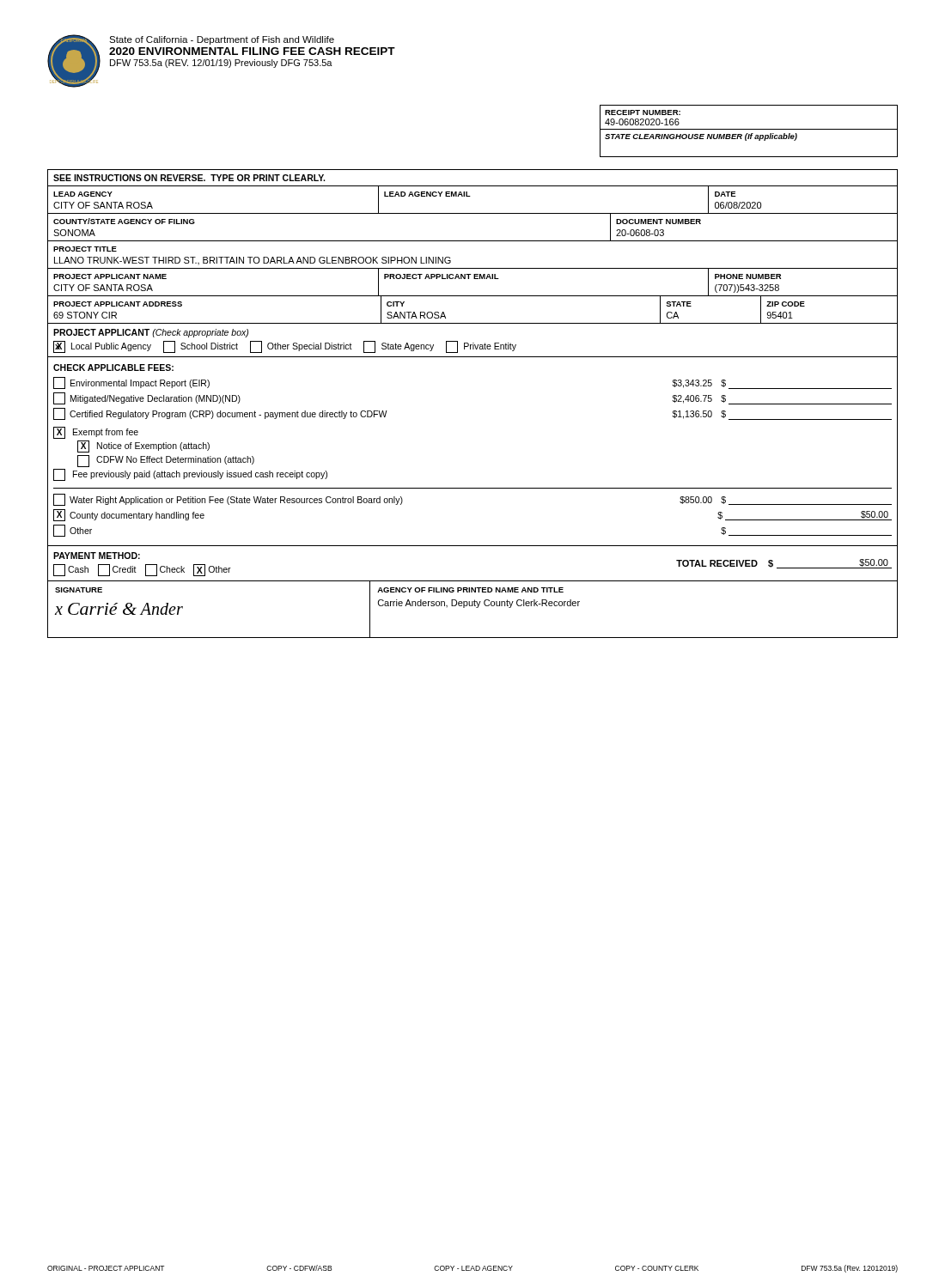Click on the table containing "SIGNATURE x Carrié"
Screen dimensions: 1288x945
point(472,609)
